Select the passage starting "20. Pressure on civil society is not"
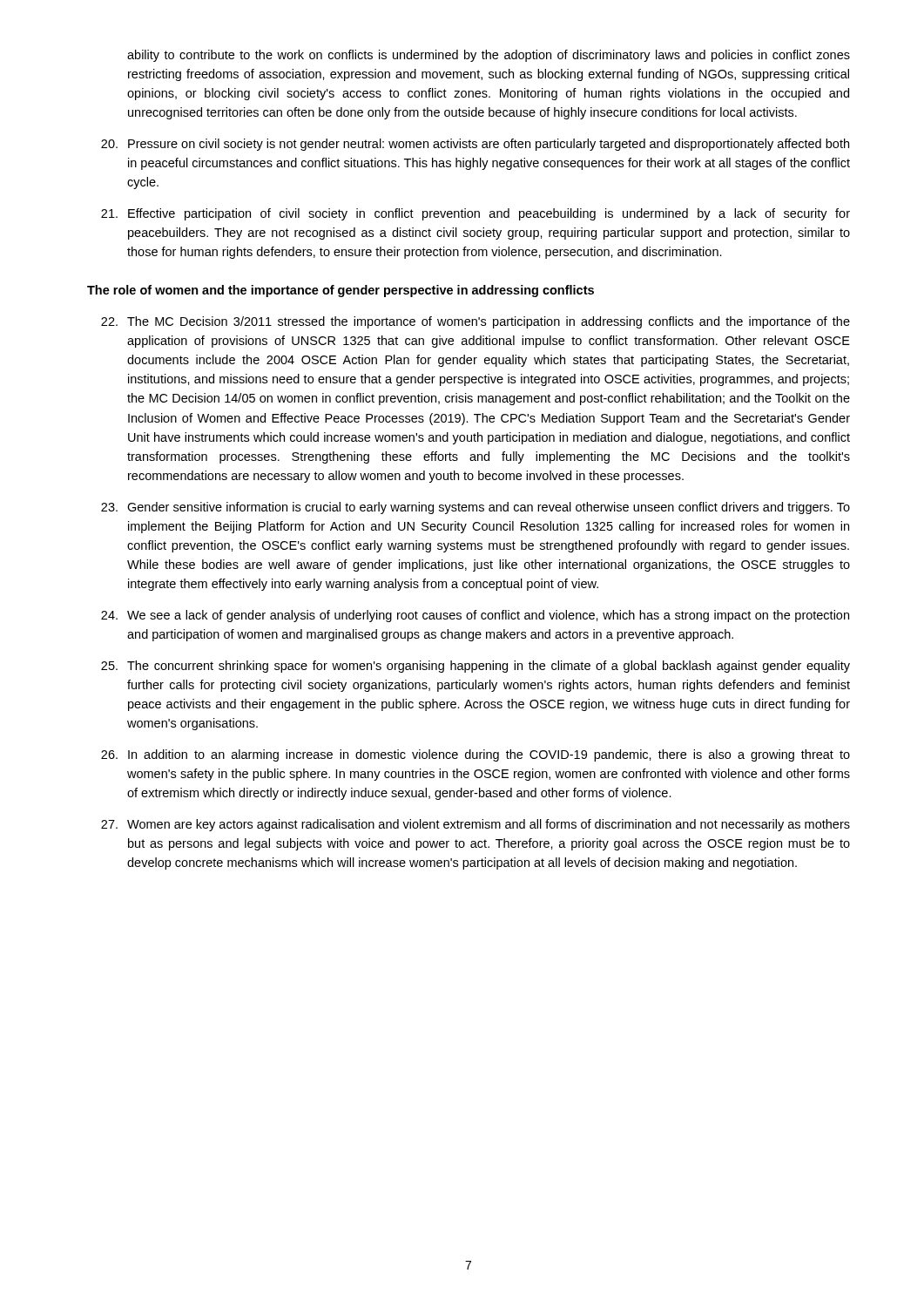This screenshot has width=924, height=1307. click(x=469, y=163)
